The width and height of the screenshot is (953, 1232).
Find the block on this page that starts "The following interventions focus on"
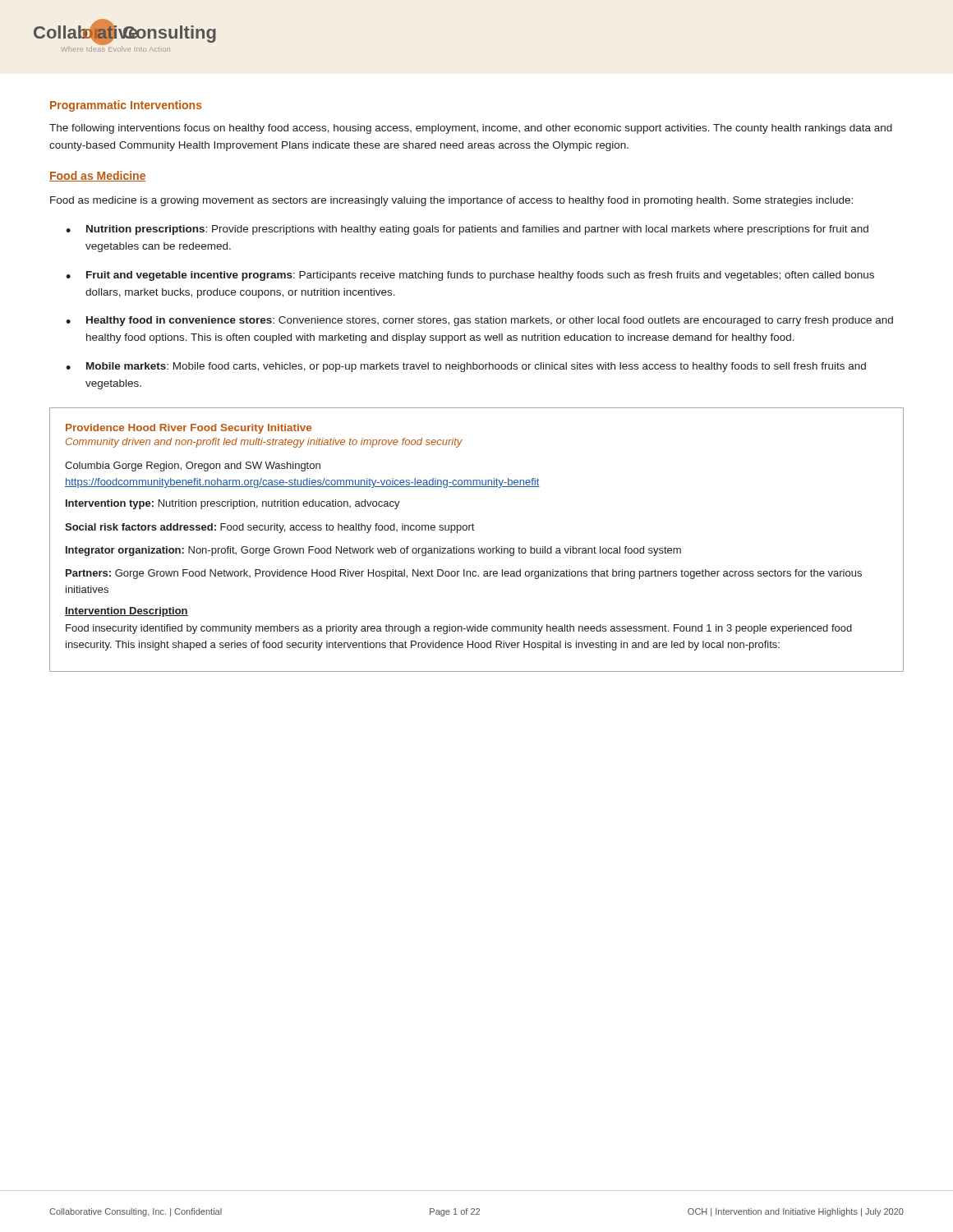point(471,136)
